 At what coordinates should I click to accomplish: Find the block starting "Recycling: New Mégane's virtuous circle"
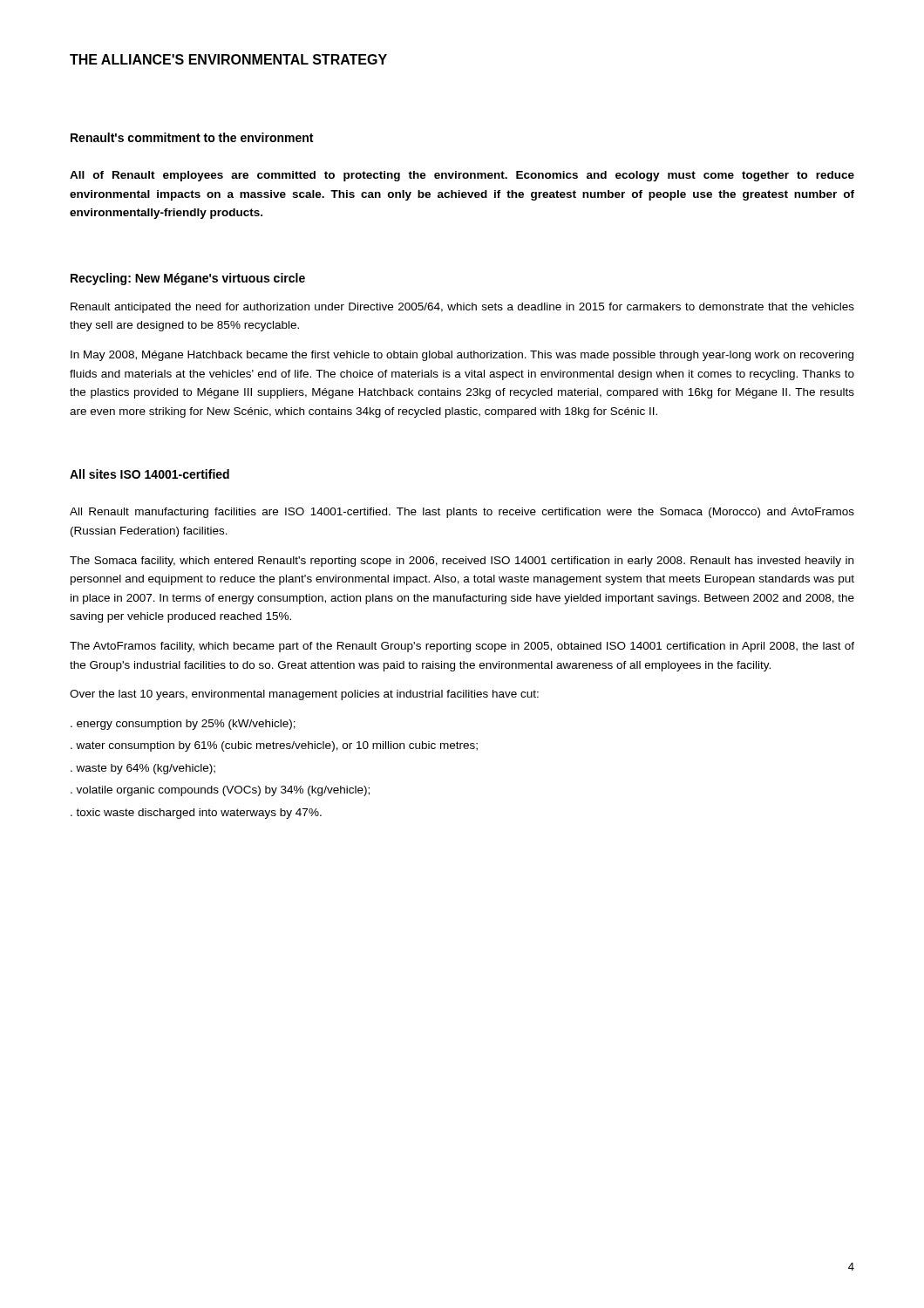click(x=188, y=278)
